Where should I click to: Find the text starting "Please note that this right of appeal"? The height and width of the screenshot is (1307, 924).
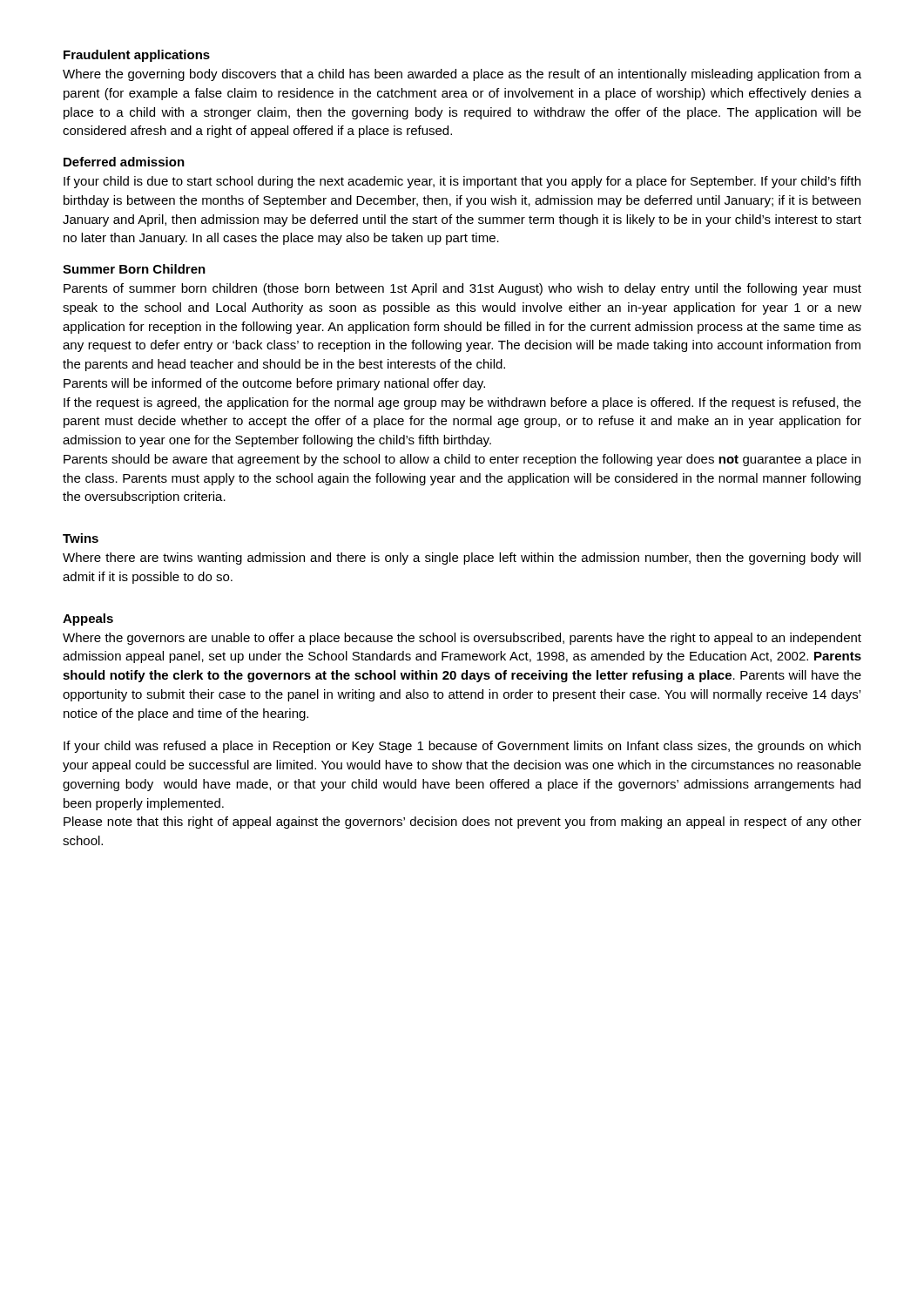point(462,831)
